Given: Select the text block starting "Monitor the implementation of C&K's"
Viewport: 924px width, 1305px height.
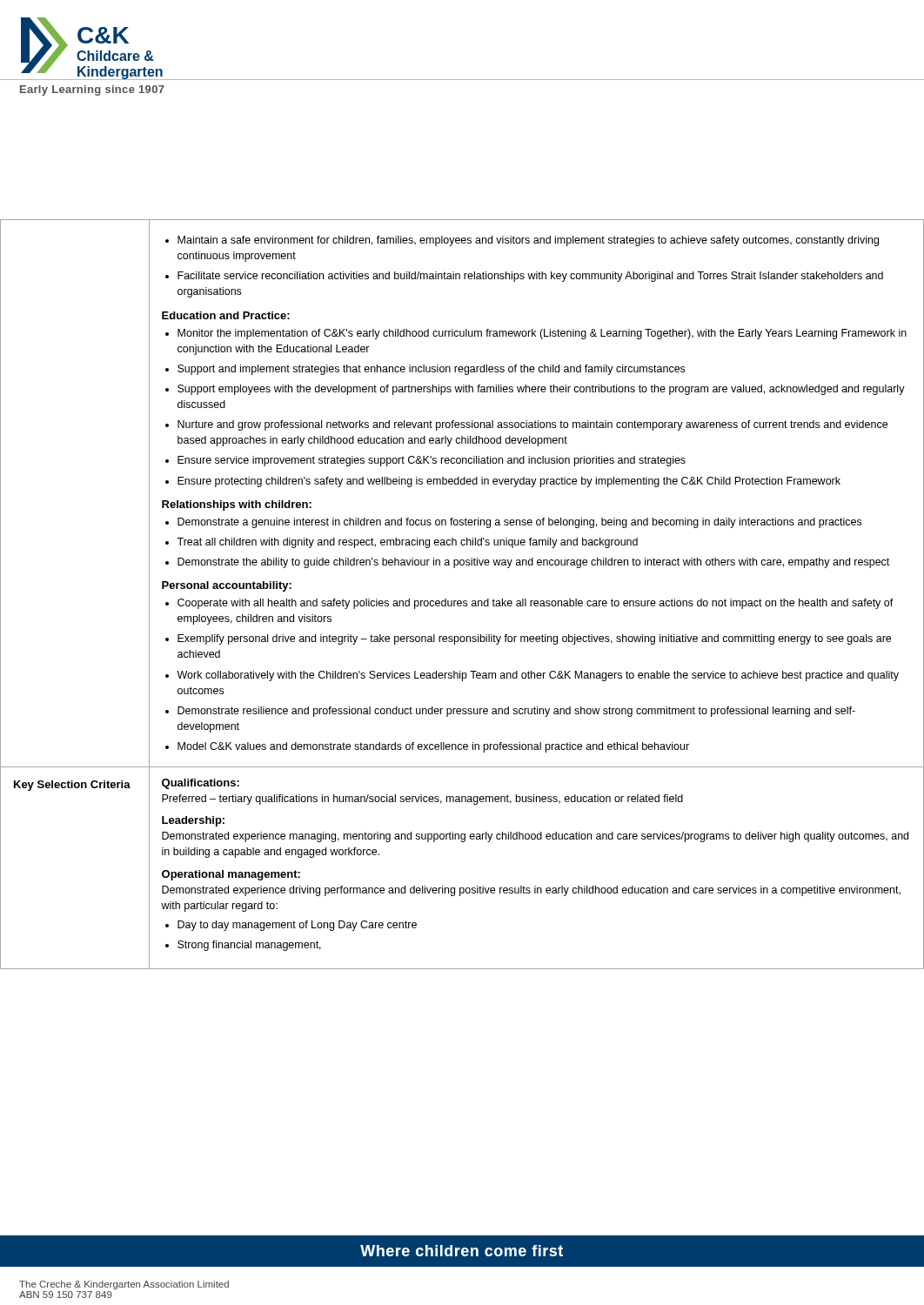Looking at the screenshot, I should coord(542,341).
